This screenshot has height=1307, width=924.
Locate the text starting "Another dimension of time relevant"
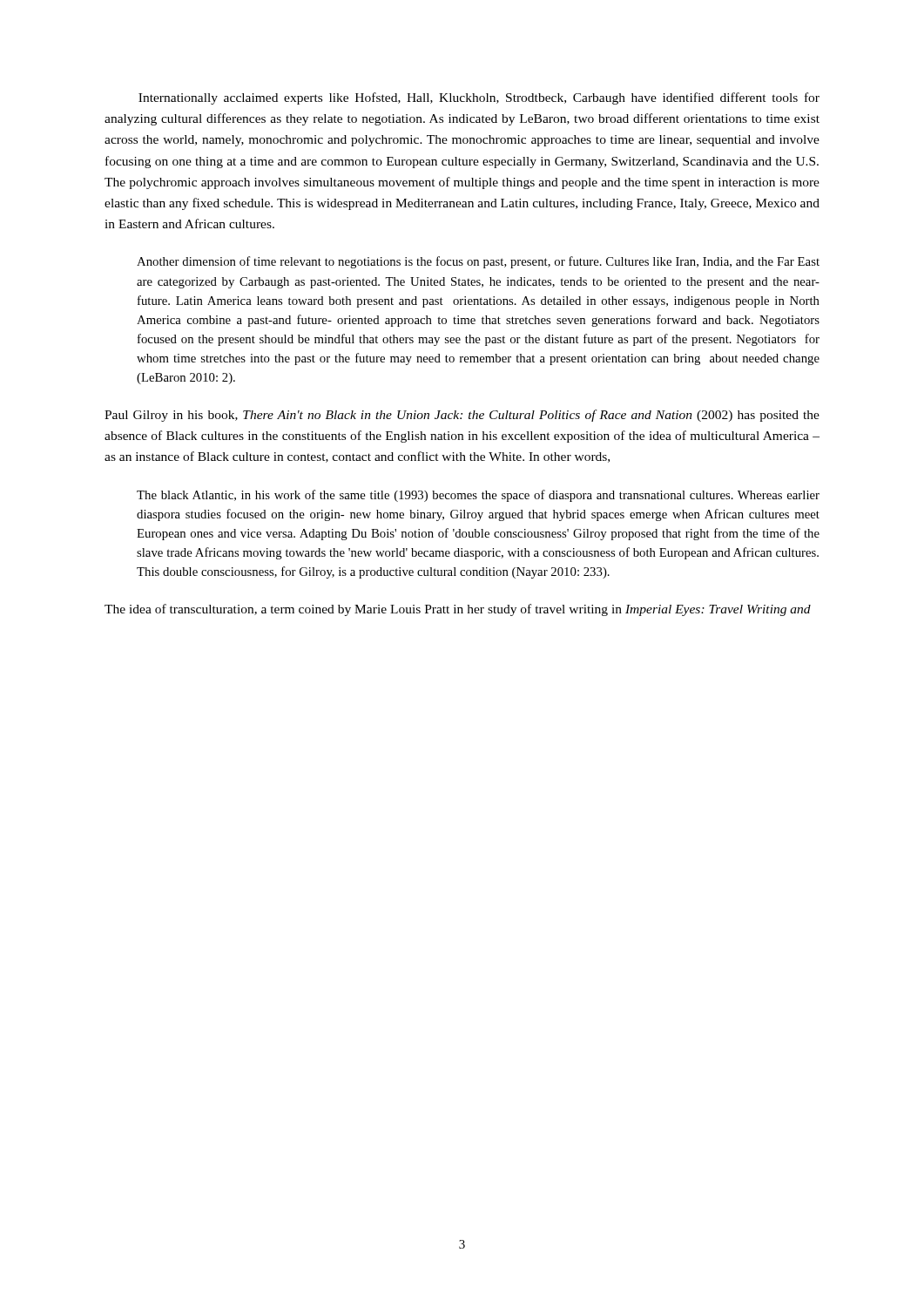click(x=478, y=320)
